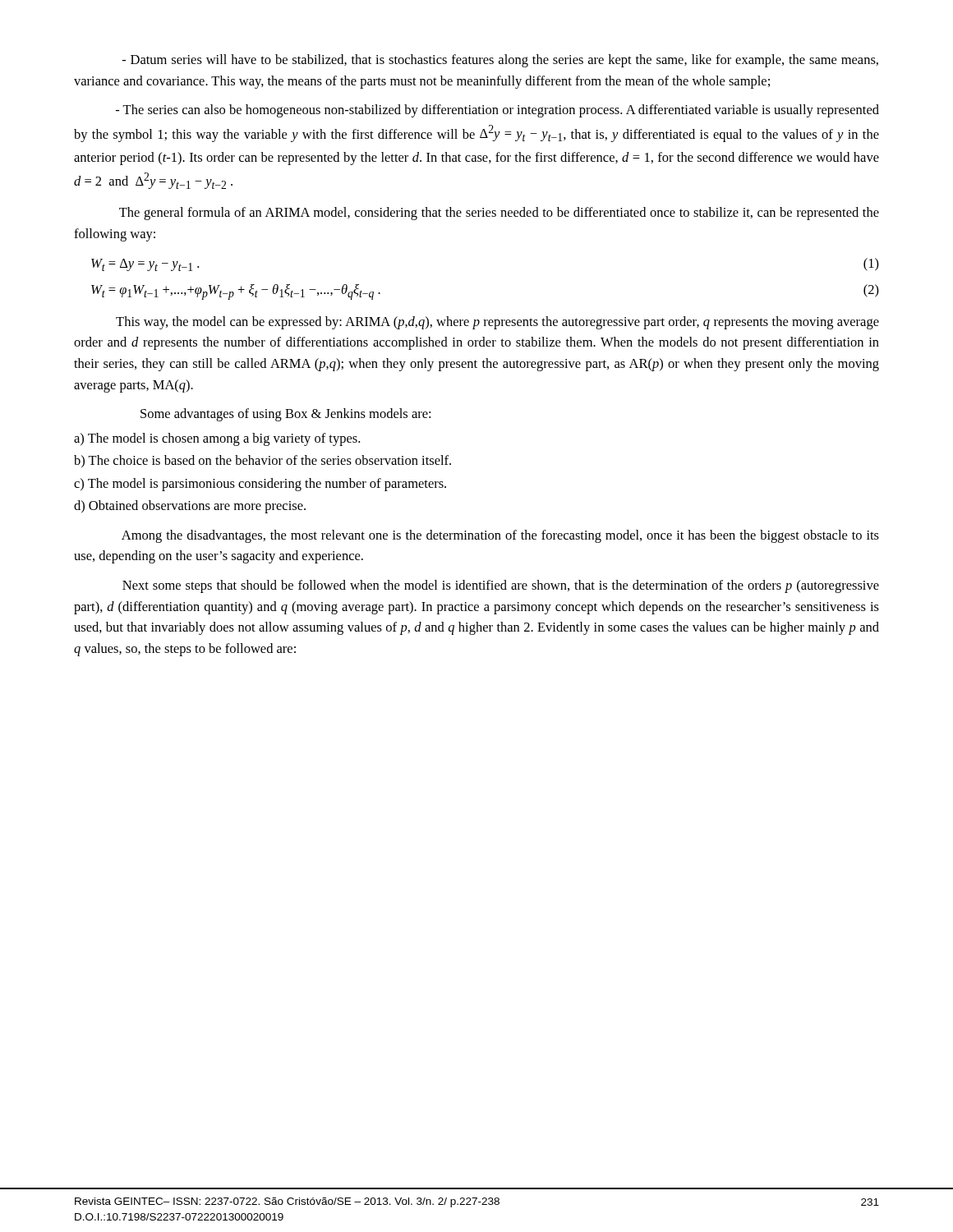The width and height of the screenshot is (953, 1232).
Task: Locate the block of text that opens with "c) The model is parsimonious considering the number"
Action: click(x=261, y=483)
